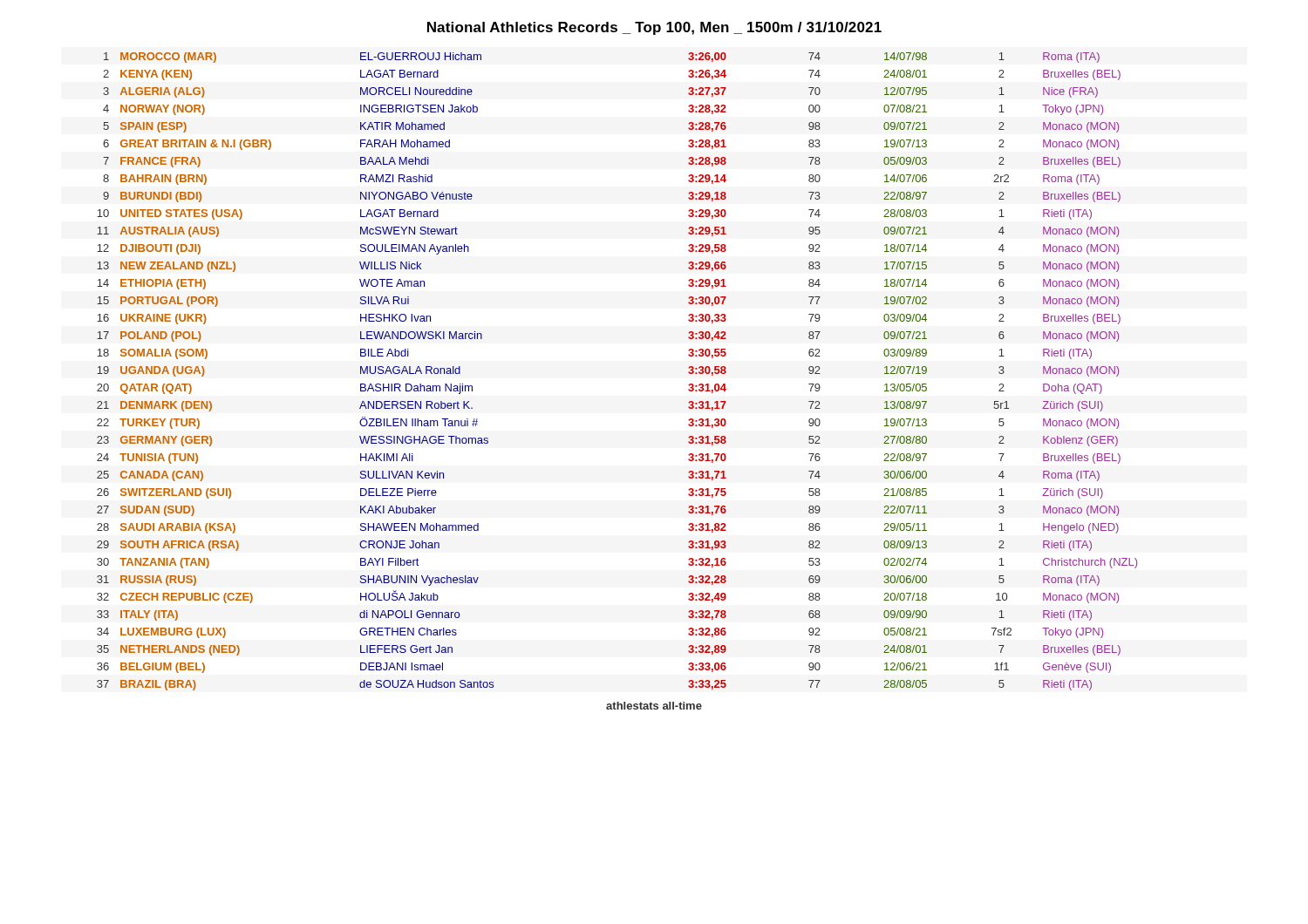Where is the title that starts "National Athletics Records _ Top"?
Viewport: 1308px width, 924px height.
pyautogui.click(x=654, y=27)
